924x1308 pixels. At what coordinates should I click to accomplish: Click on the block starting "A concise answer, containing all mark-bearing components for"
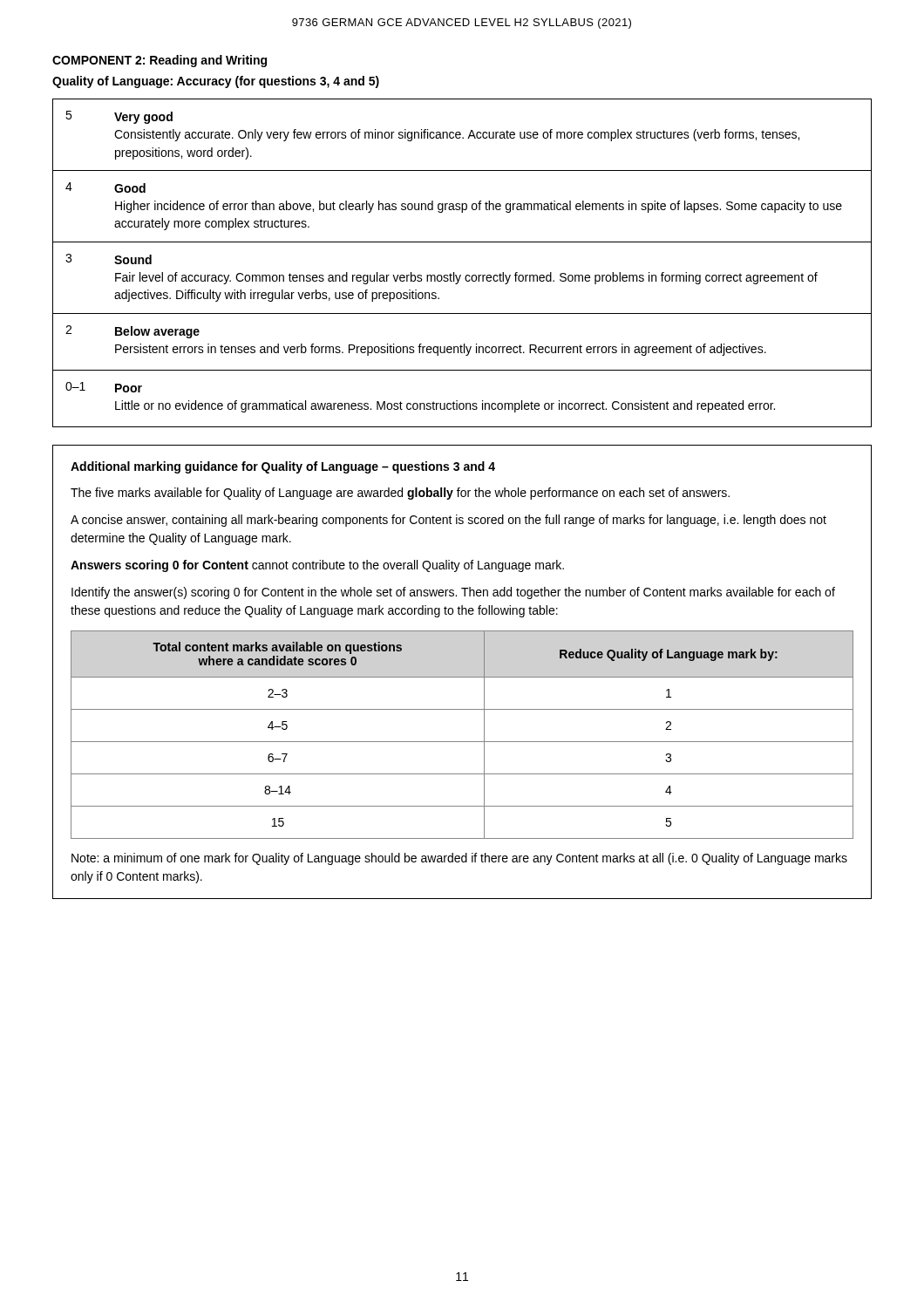coord(448,529)
